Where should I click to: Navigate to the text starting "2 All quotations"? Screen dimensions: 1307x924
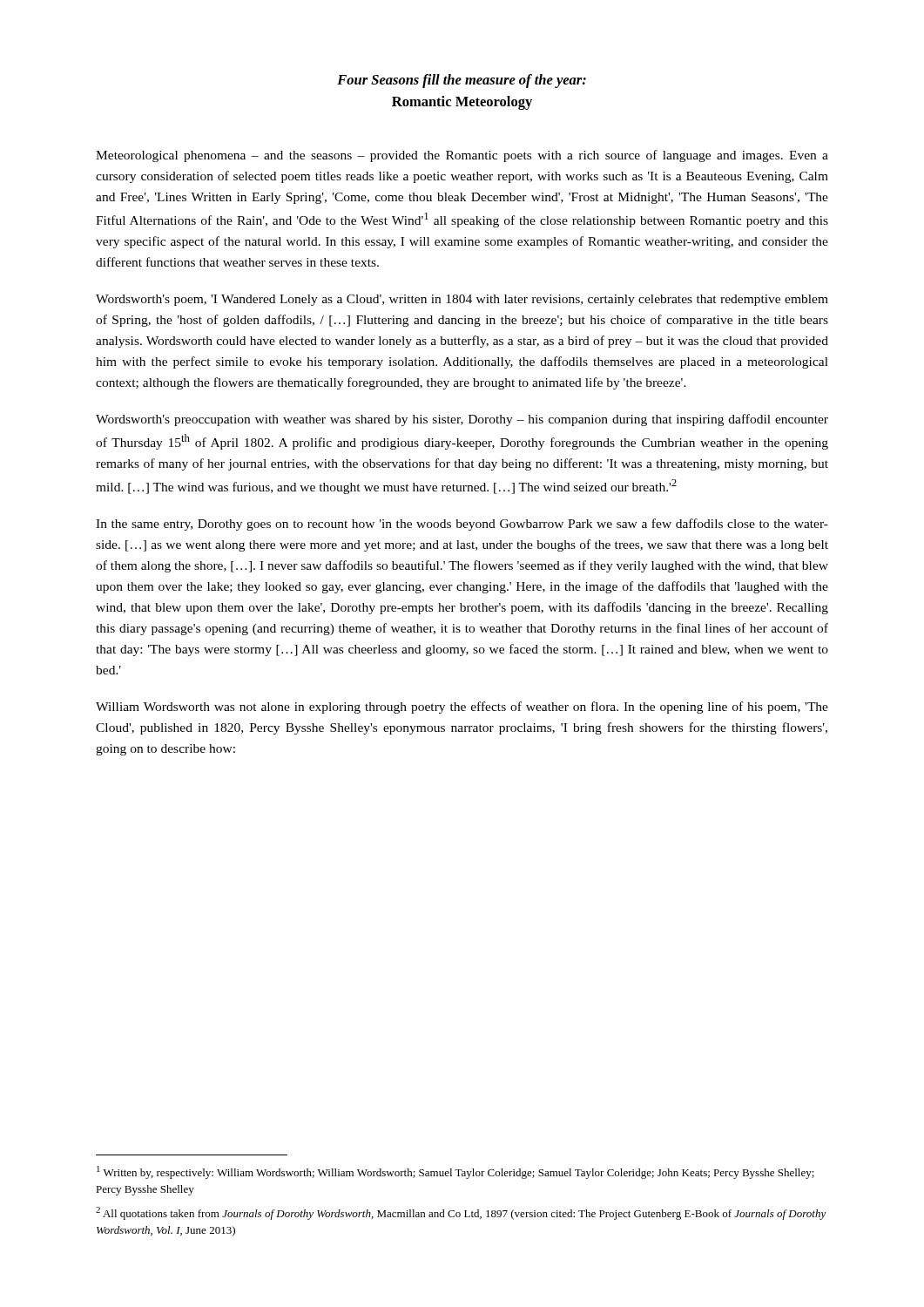point(461,1220)
